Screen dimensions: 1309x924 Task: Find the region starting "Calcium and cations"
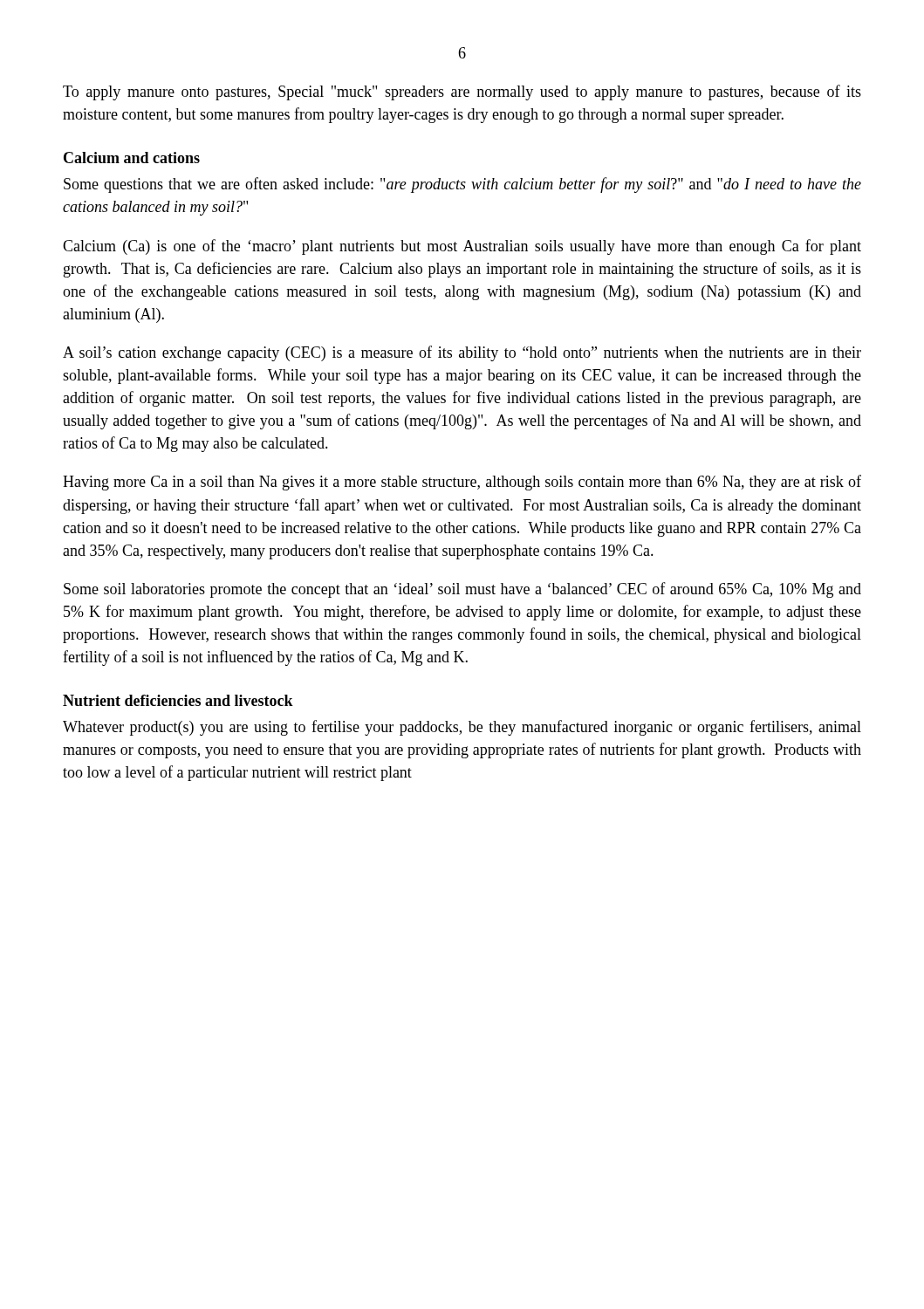tap(131, 158)
